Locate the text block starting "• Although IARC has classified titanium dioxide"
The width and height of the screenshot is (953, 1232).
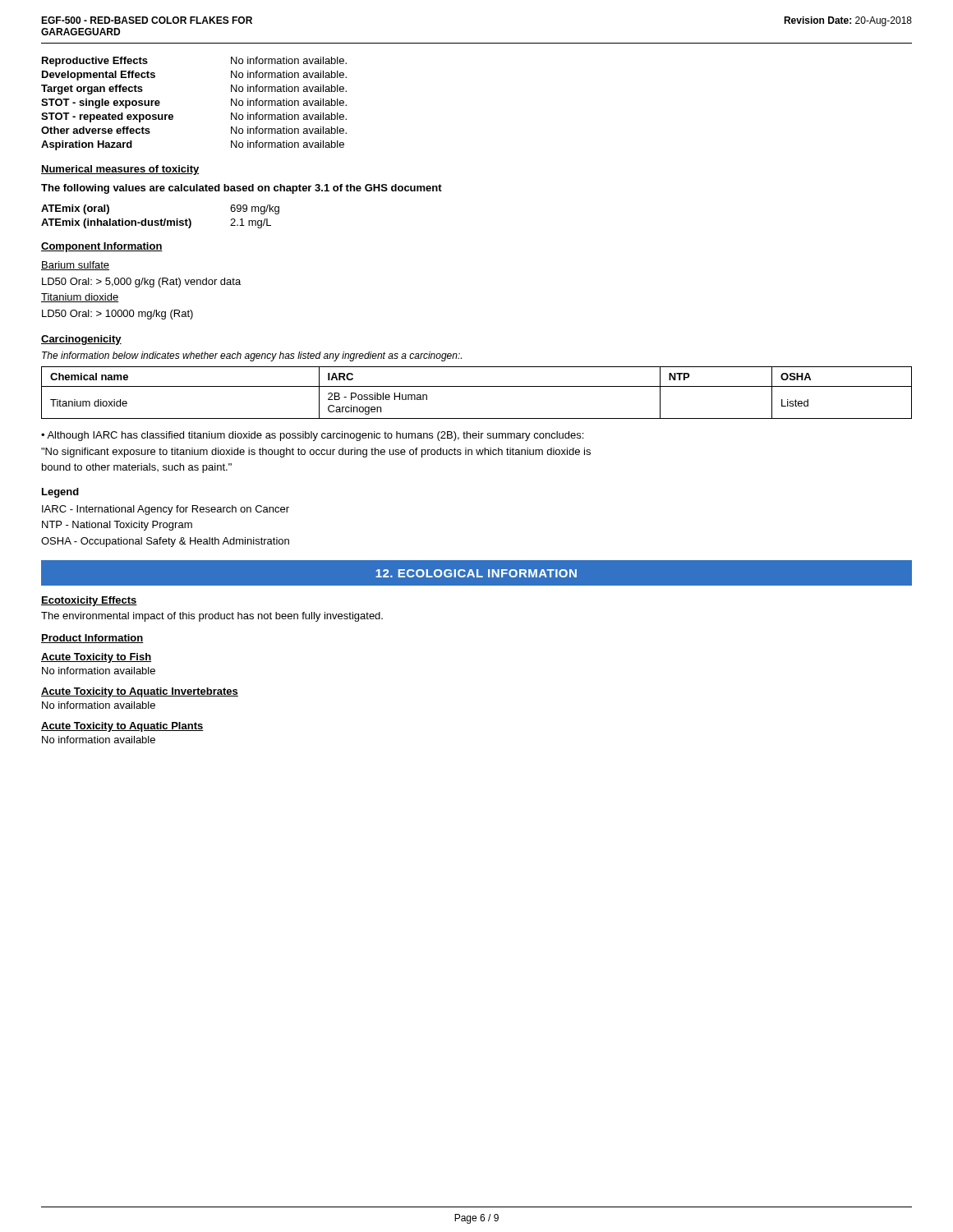(316, 451)
